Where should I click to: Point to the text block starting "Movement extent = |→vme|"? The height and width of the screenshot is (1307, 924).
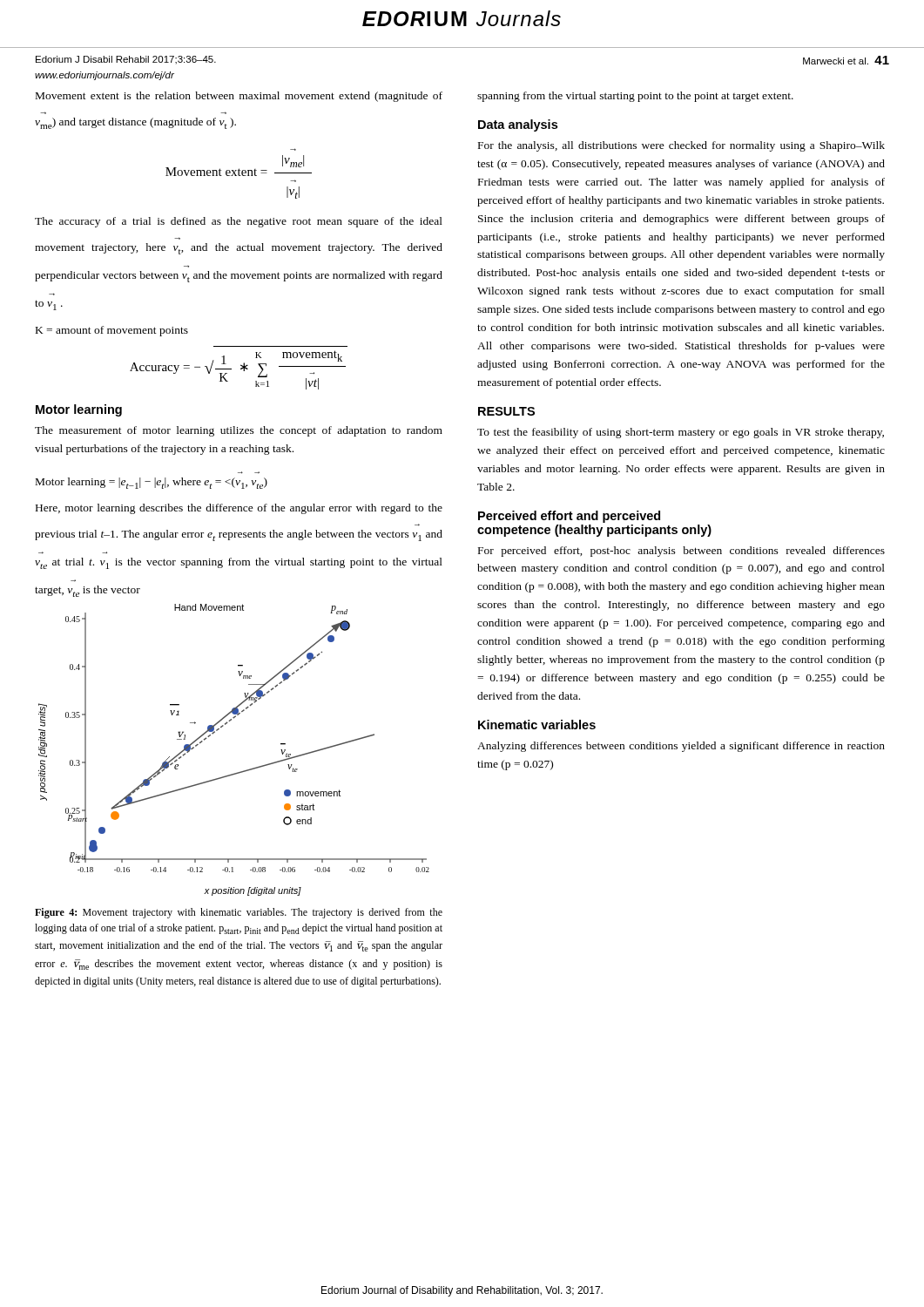coord(239,173)
